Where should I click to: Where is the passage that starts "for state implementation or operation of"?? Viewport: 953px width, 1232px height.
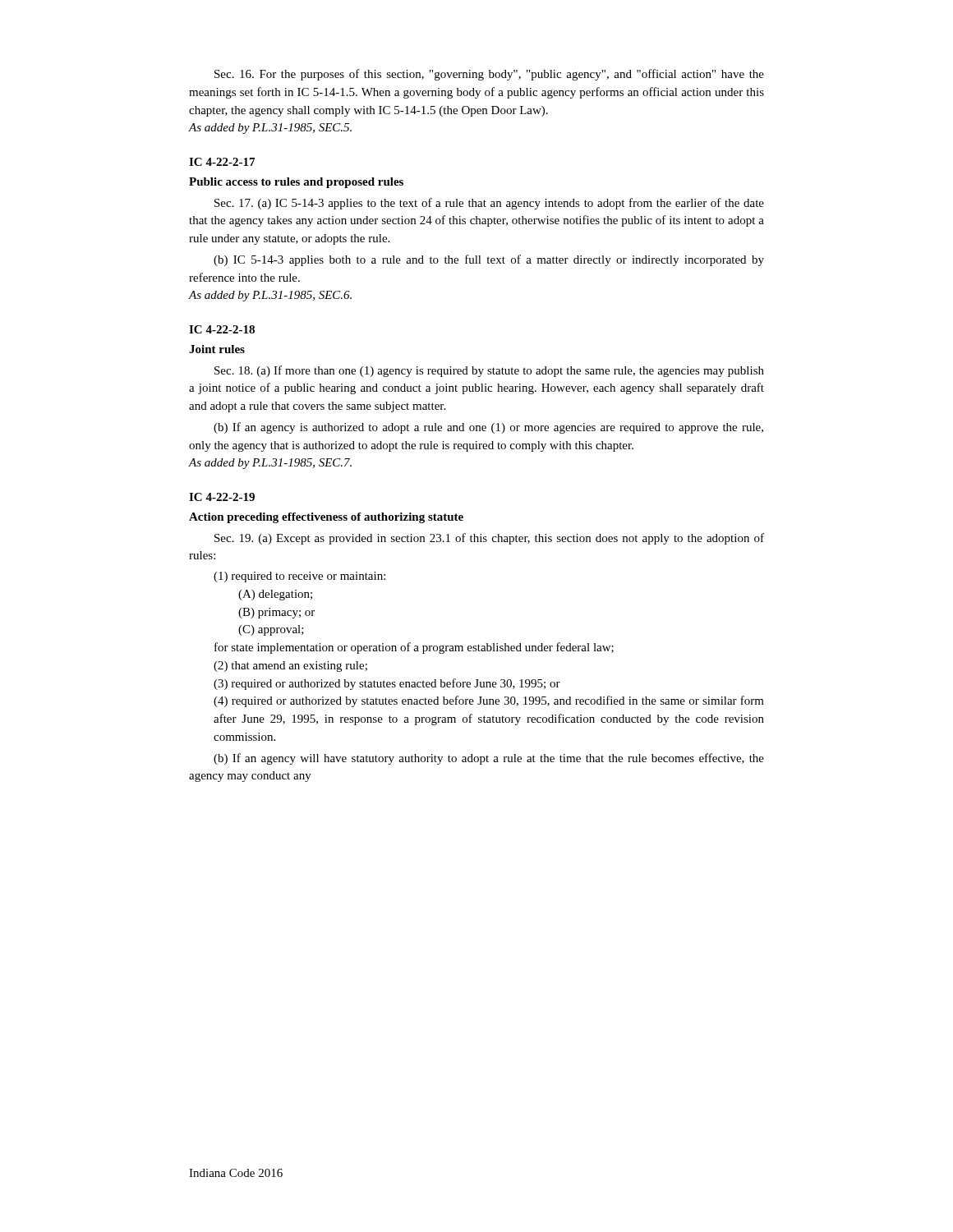point(414,647)
